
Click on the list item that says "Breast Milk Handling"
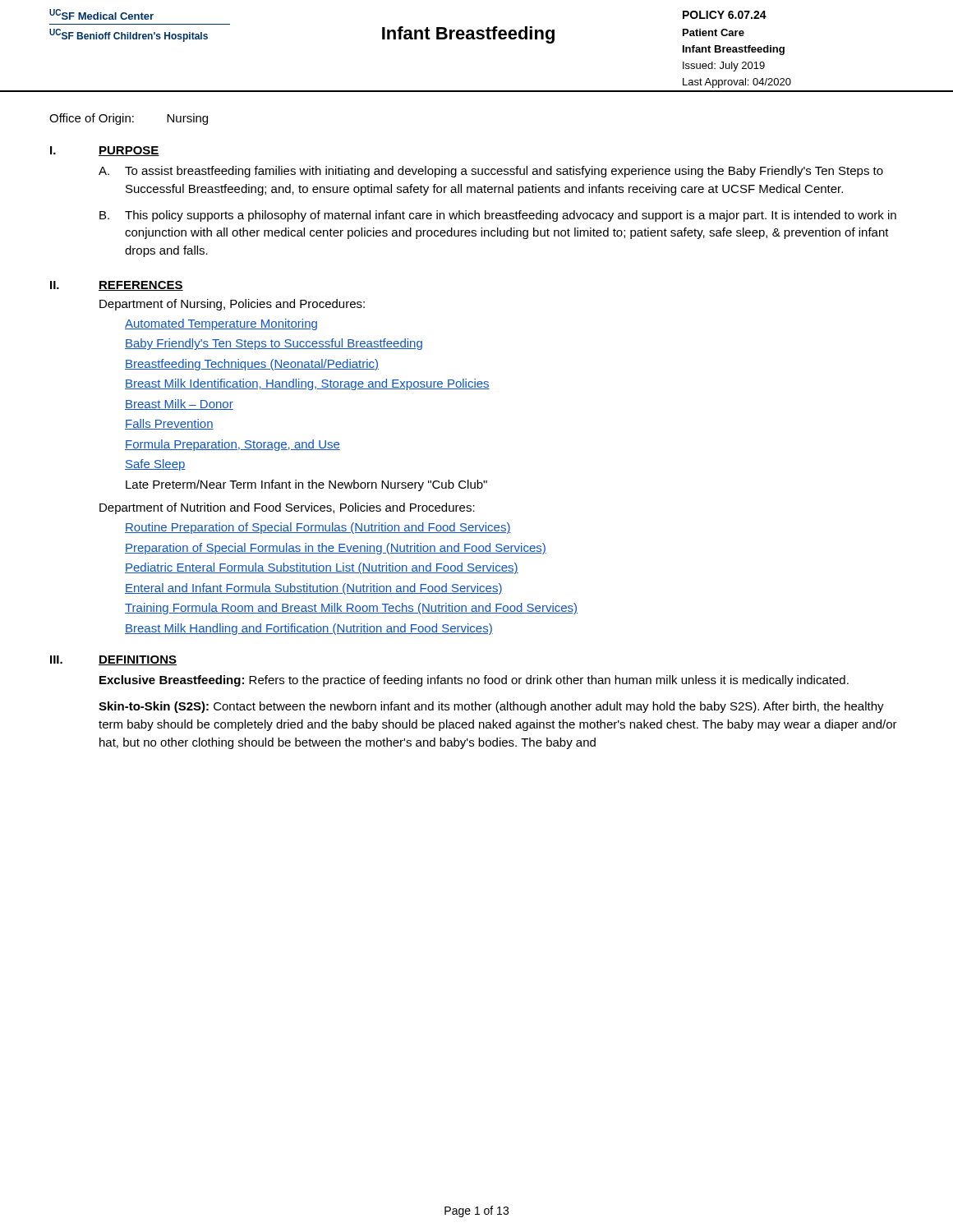(309, 628)
